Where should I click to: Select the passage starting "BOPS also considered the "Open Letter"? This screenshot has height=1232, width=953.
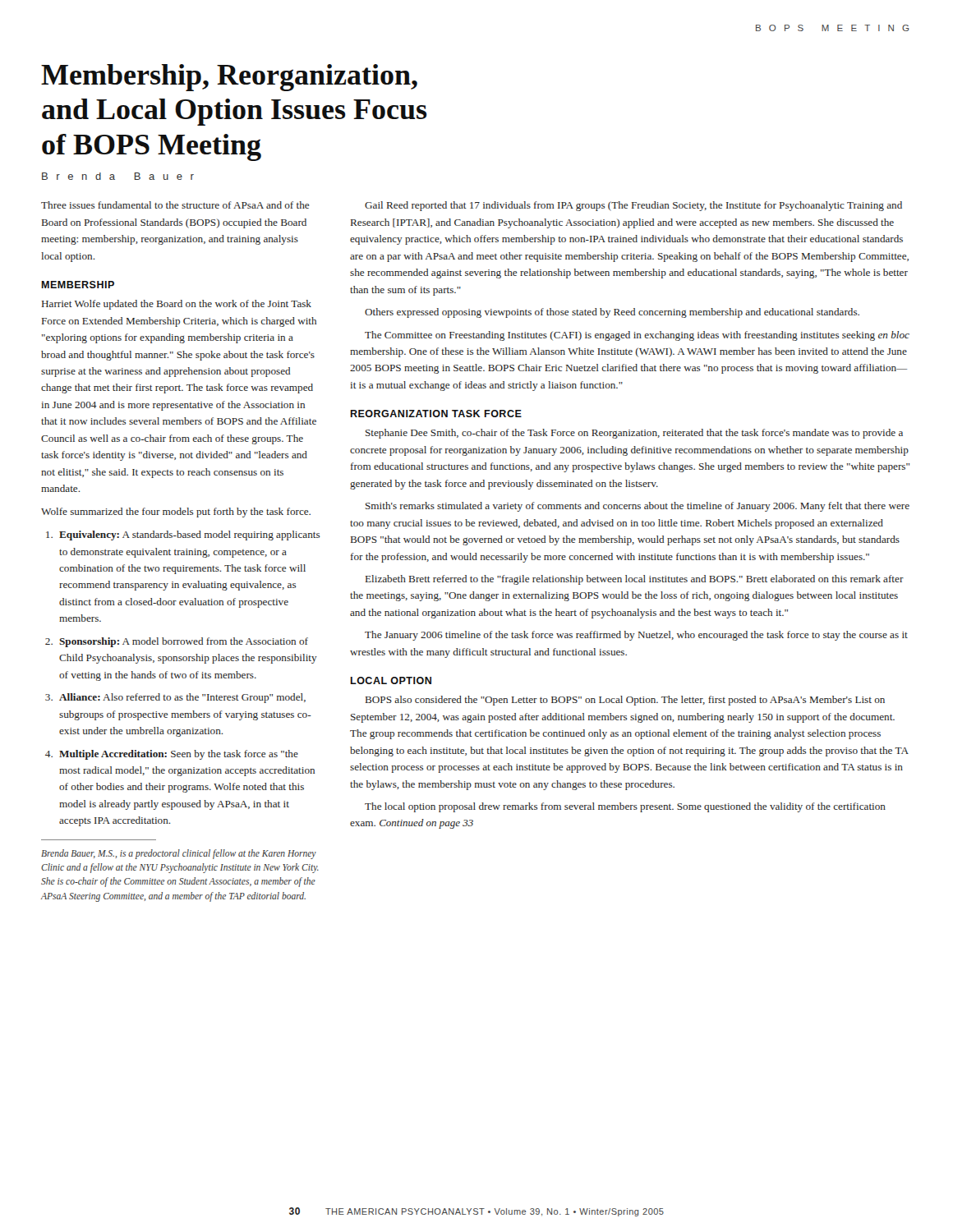[x=631, y=762]
